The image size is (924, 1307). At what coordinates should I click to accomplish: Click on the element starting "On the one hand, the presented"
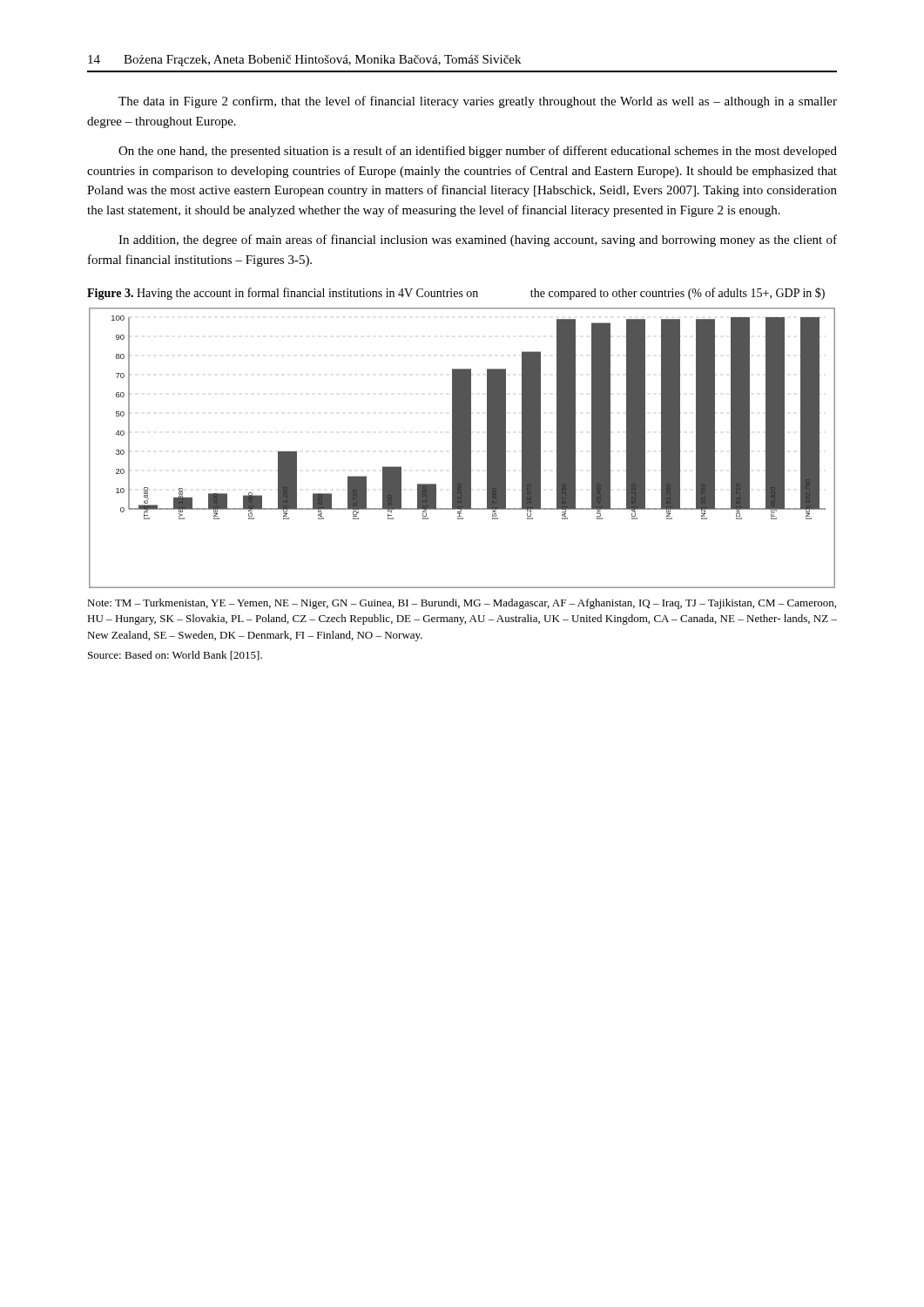point(462,180)
